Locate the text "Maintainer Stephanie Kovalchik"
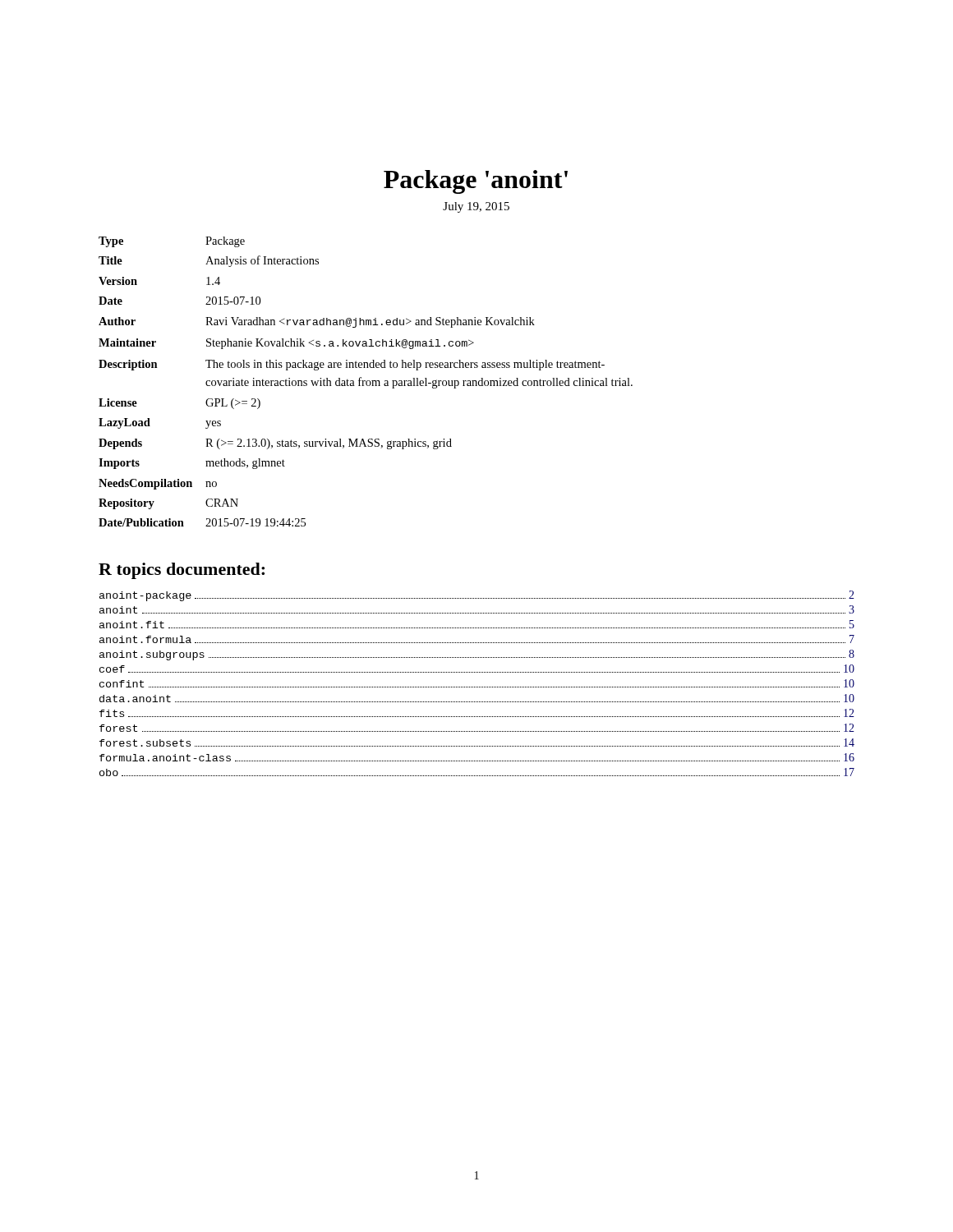The image size is (953, 1232). [x=476, y=343]
